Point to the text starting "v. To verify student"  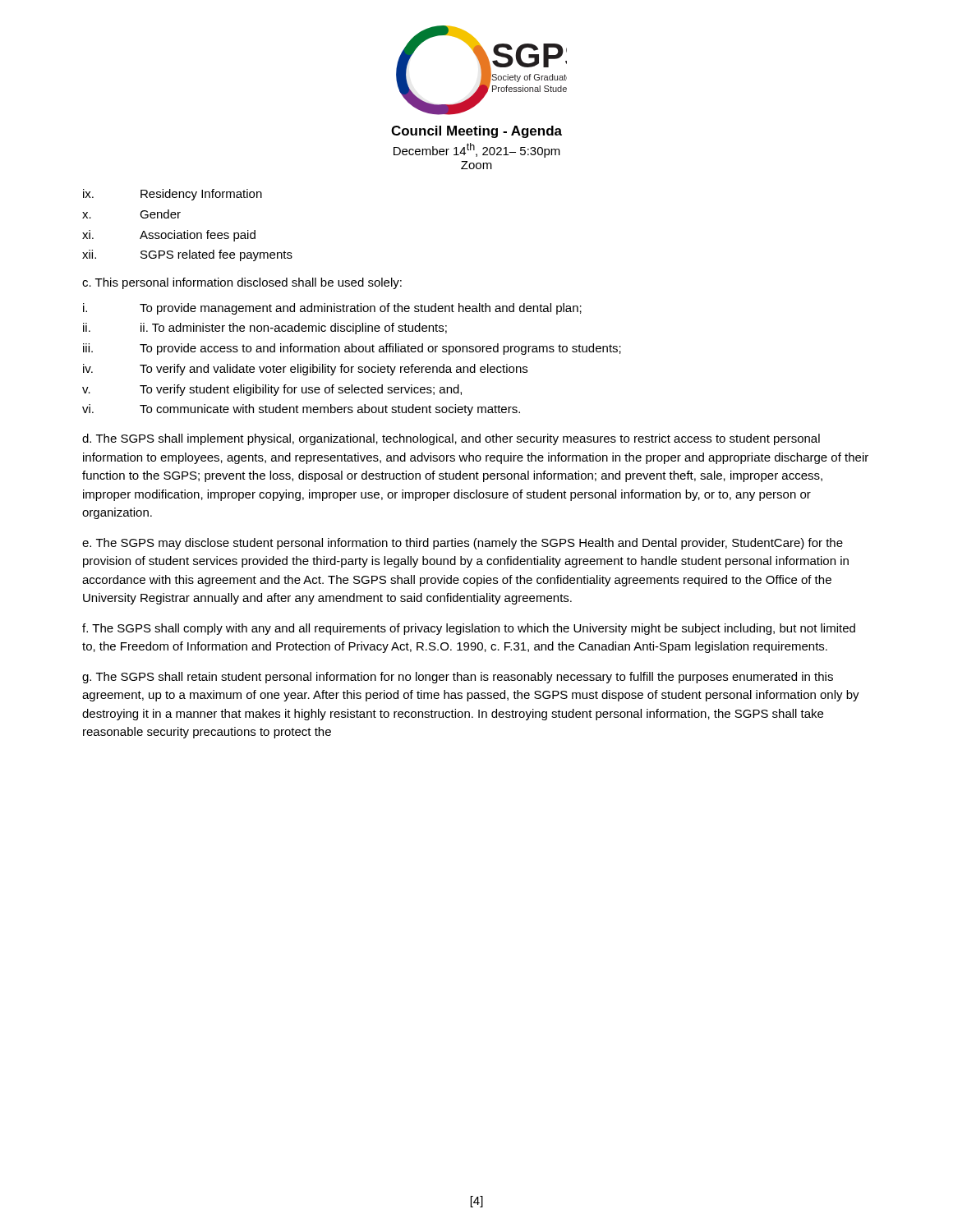(272, 390)
